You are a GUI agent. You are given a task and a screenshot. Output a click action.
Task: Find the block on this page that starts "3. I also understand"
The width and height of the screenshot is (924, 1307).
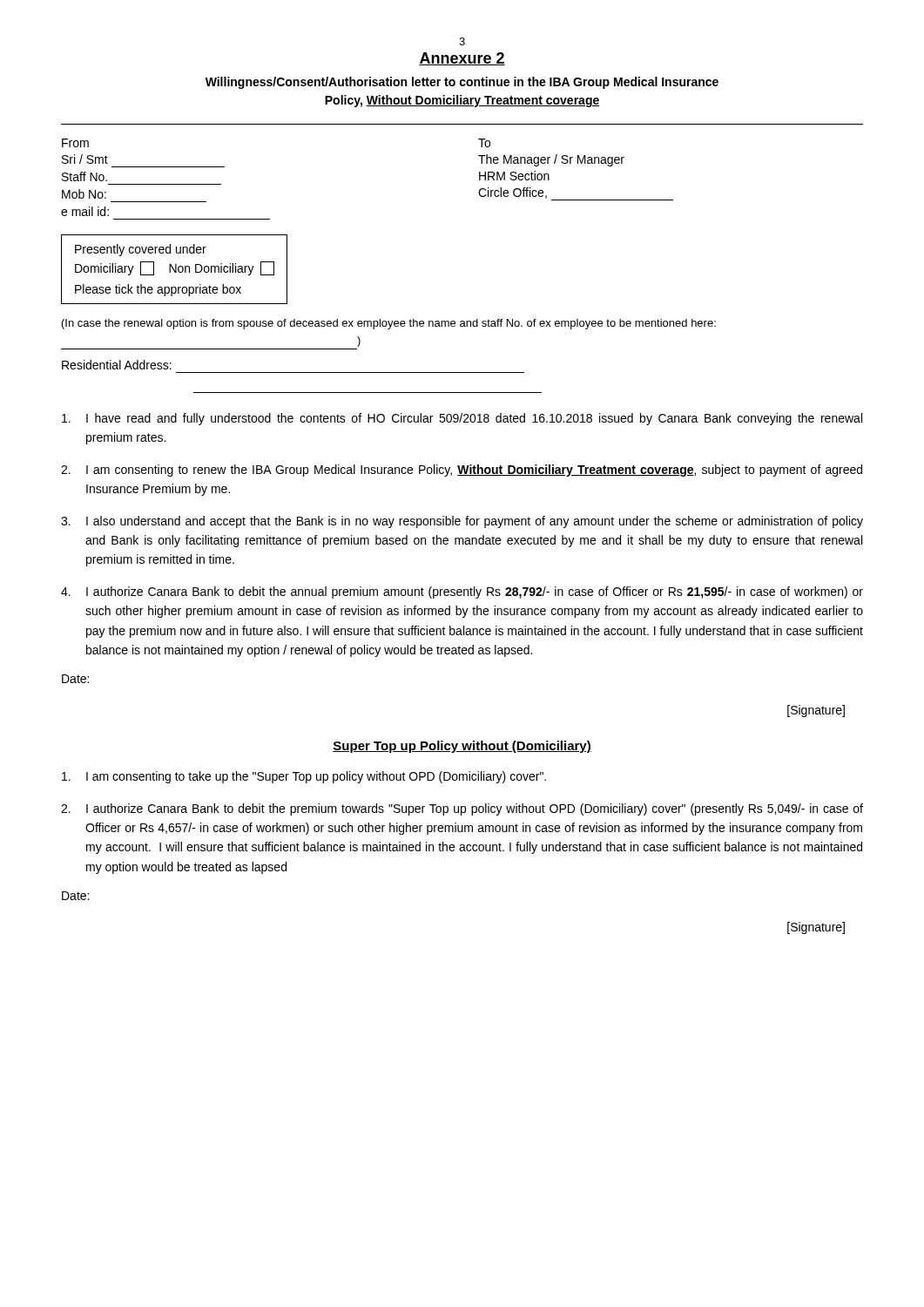[x=462, y=540]
